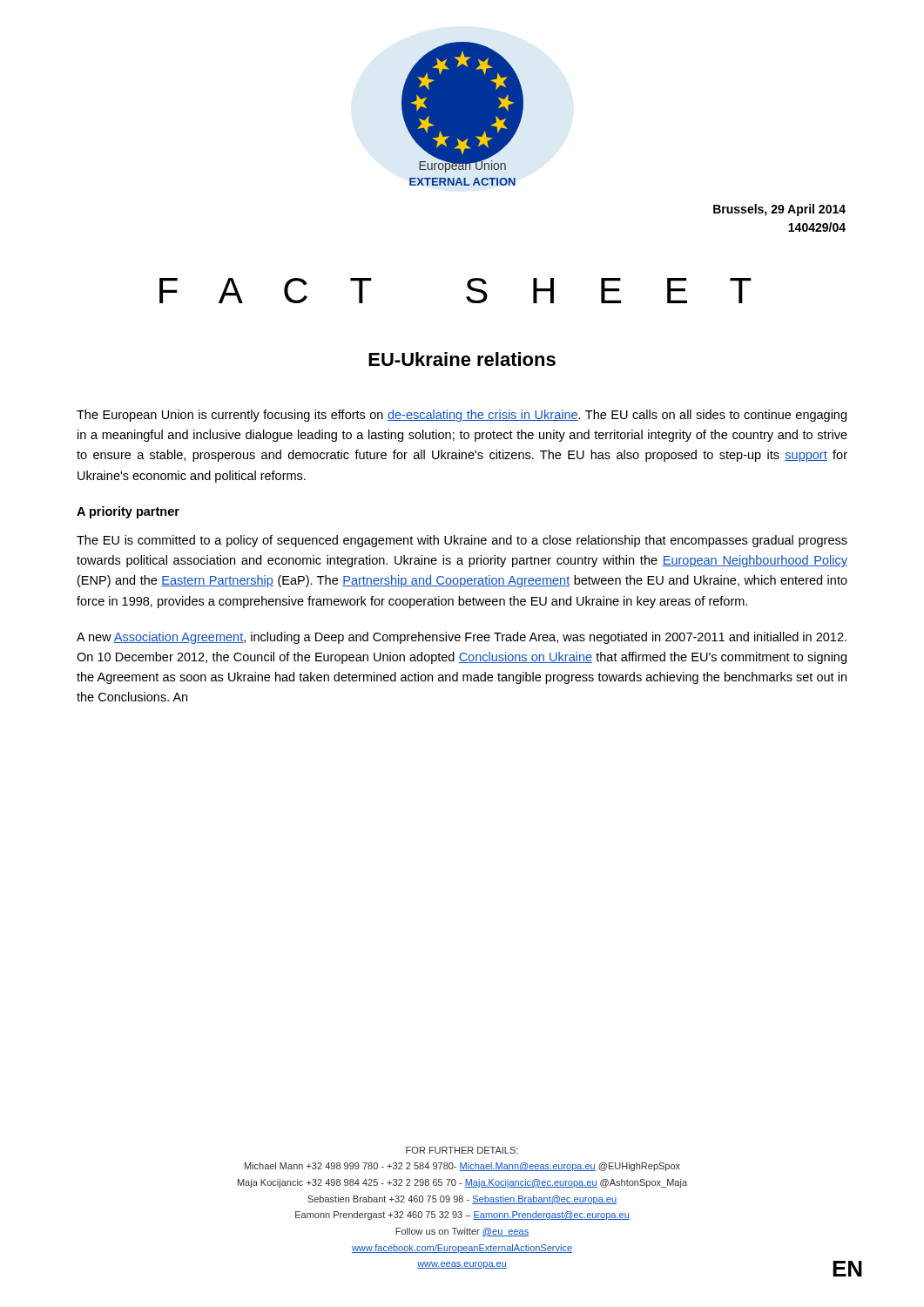Select the text block containing "The European Union is"
Image resolution: width=924 pixels, height=1307 pixels.
point(462,446)
